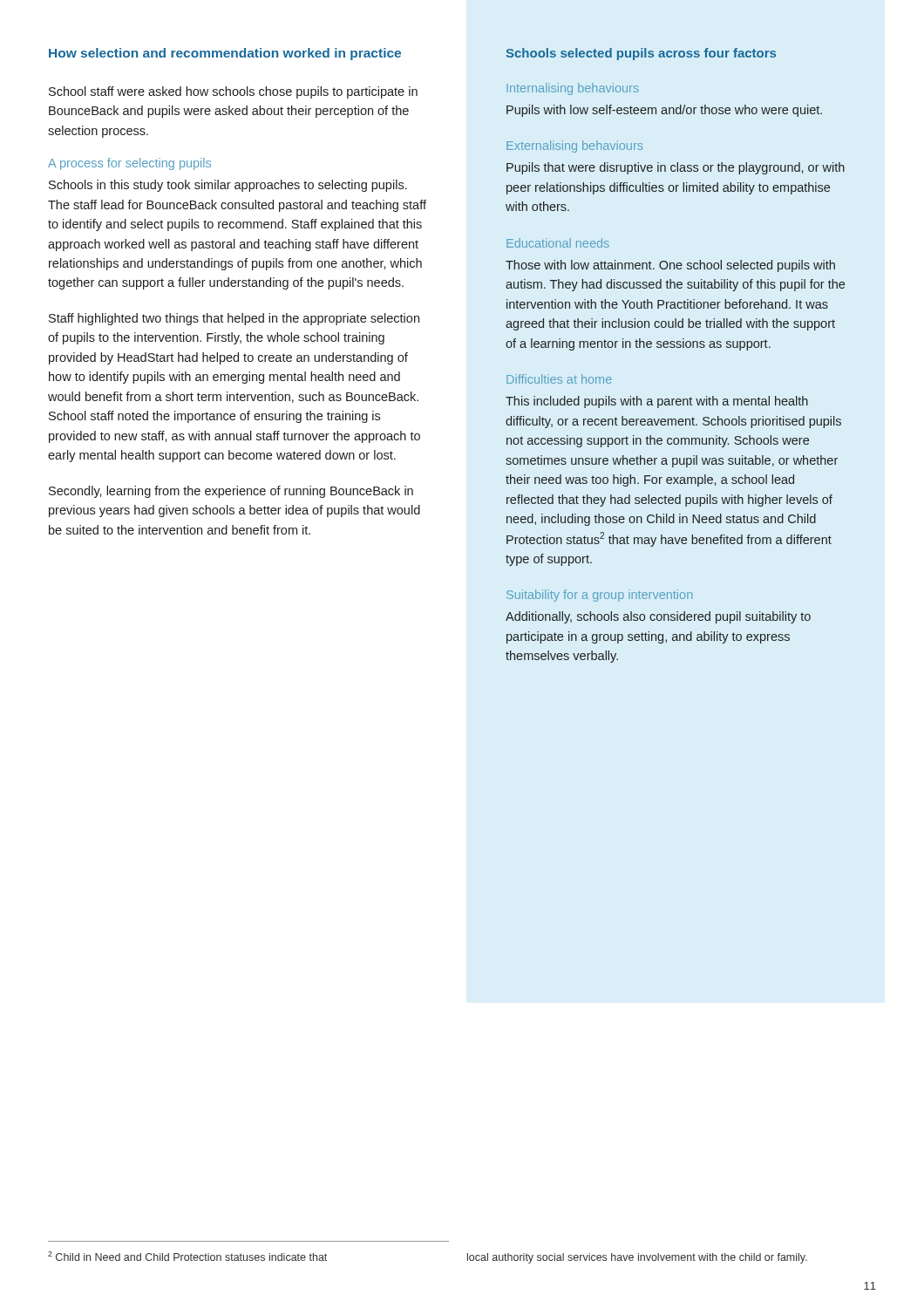
Task: Select the region starting "Secondly, learning from"
Action: [x=234, y=510]
